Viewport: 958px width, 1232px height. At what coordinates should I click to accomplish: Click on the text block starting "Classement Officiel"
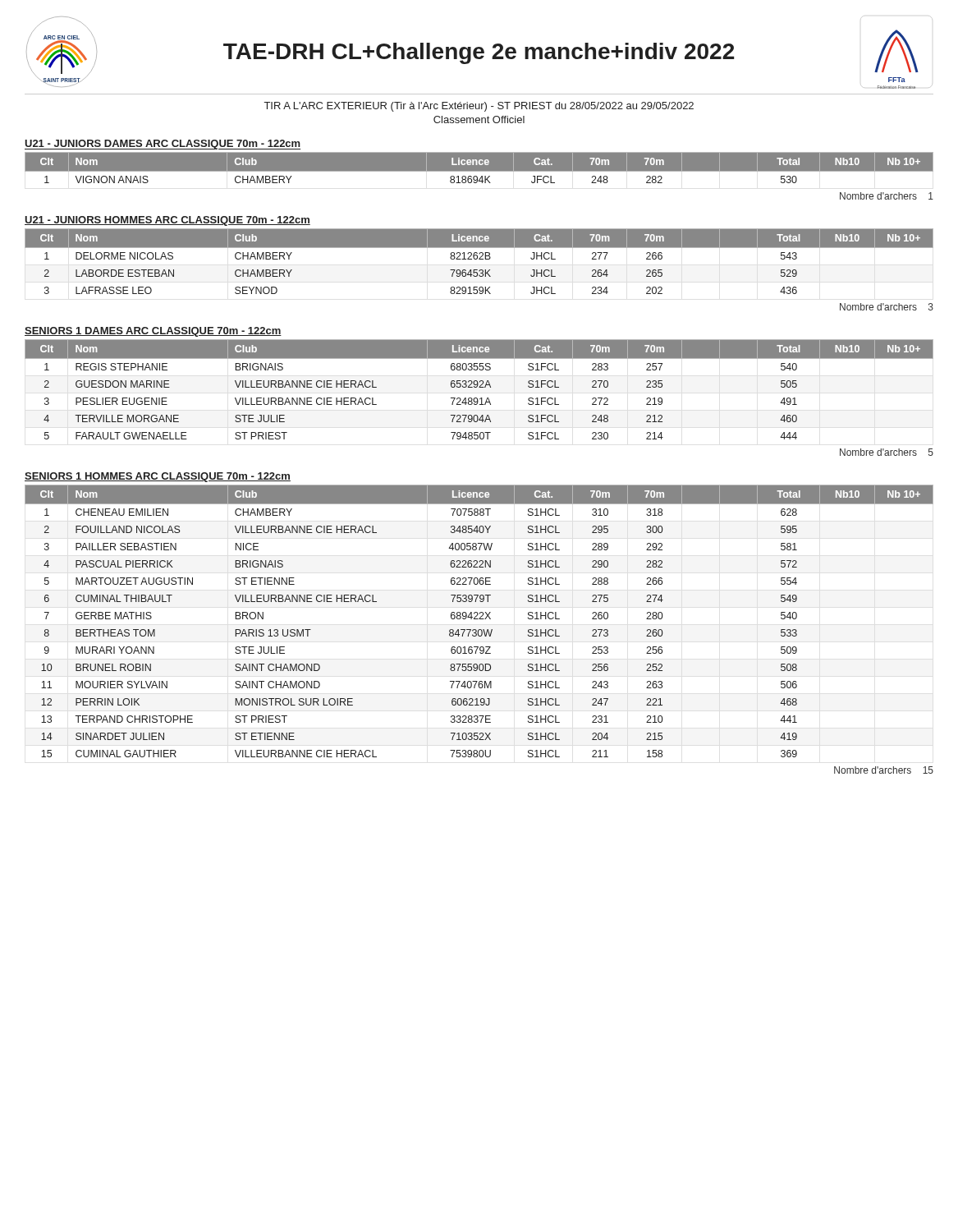(x=479, y=120)
